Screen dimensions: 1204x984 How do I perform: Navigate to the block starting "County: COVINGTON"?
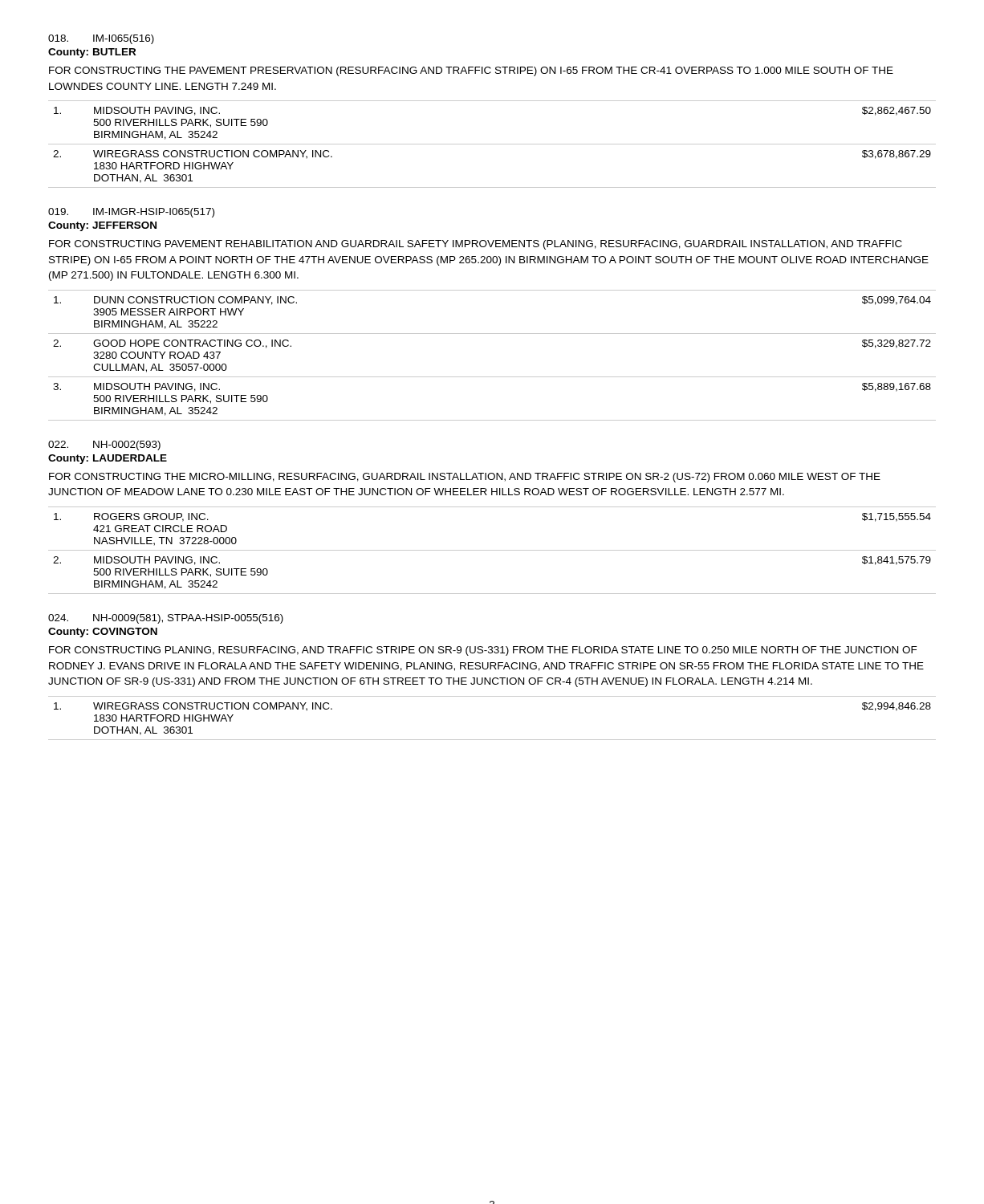point(103,631)
